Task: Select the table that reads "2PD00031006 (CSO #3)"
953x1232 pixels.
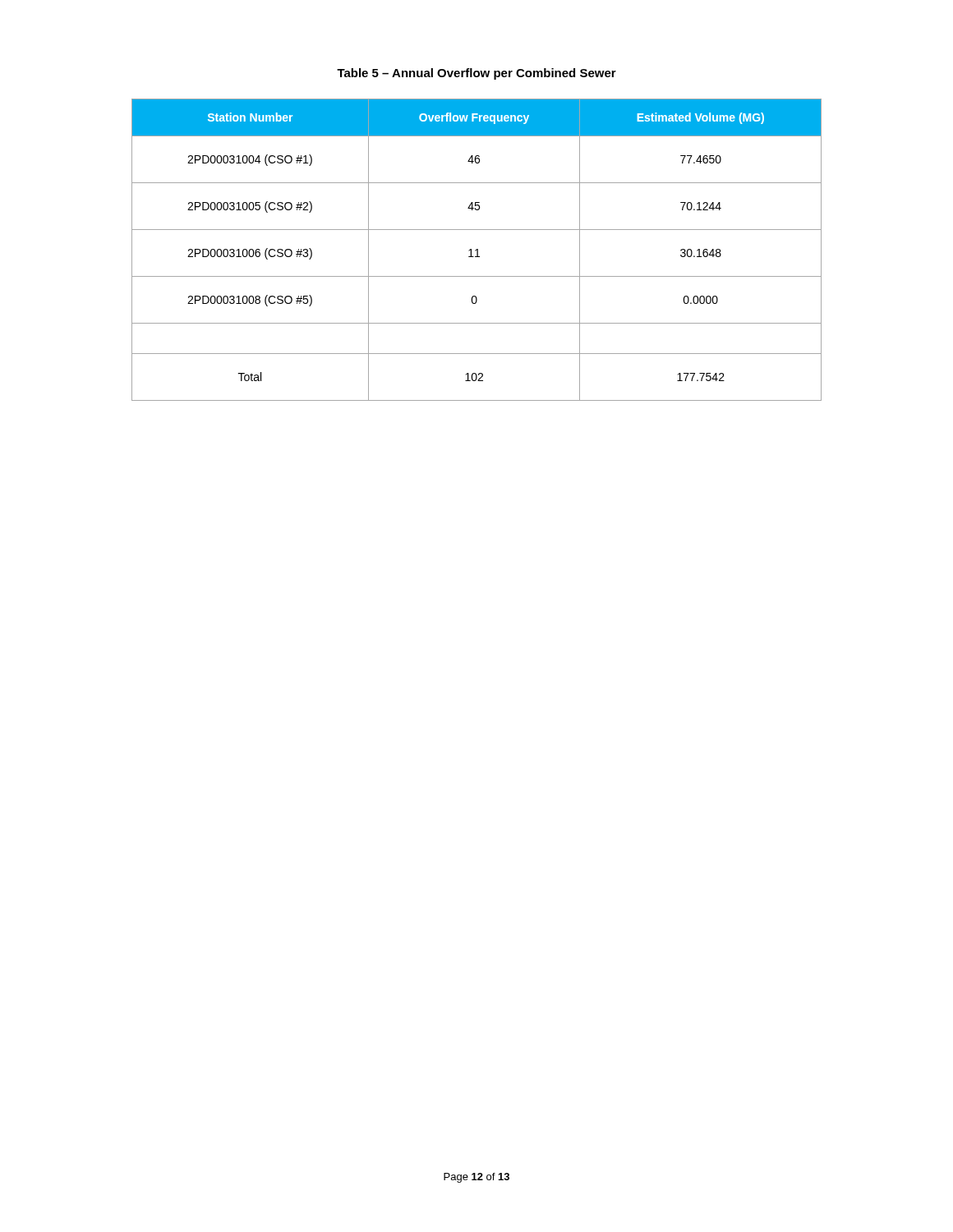Action: [x=476, y=250]
